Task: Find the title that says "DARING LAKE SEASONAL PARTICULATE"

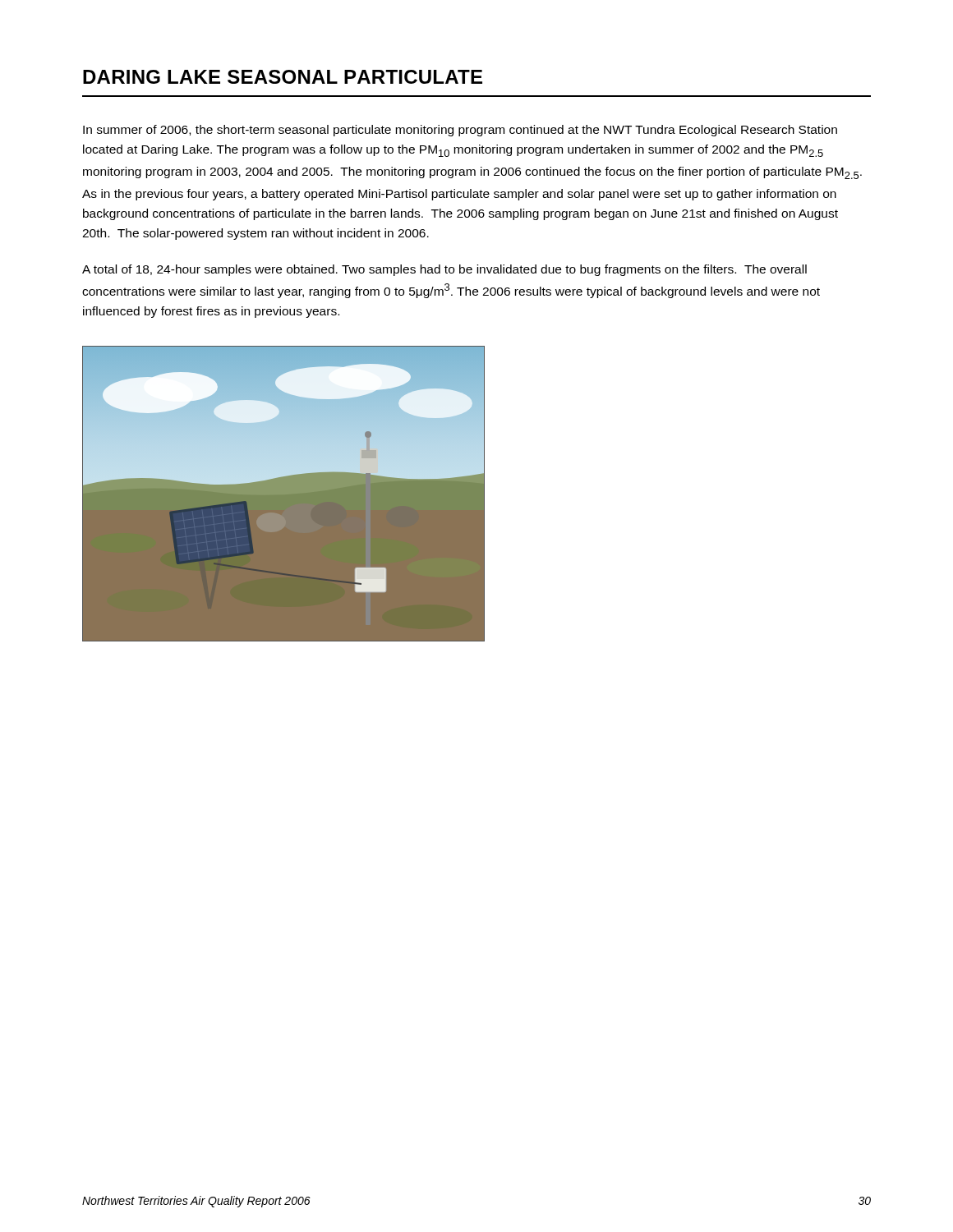Action: click(x=283, y=77)
